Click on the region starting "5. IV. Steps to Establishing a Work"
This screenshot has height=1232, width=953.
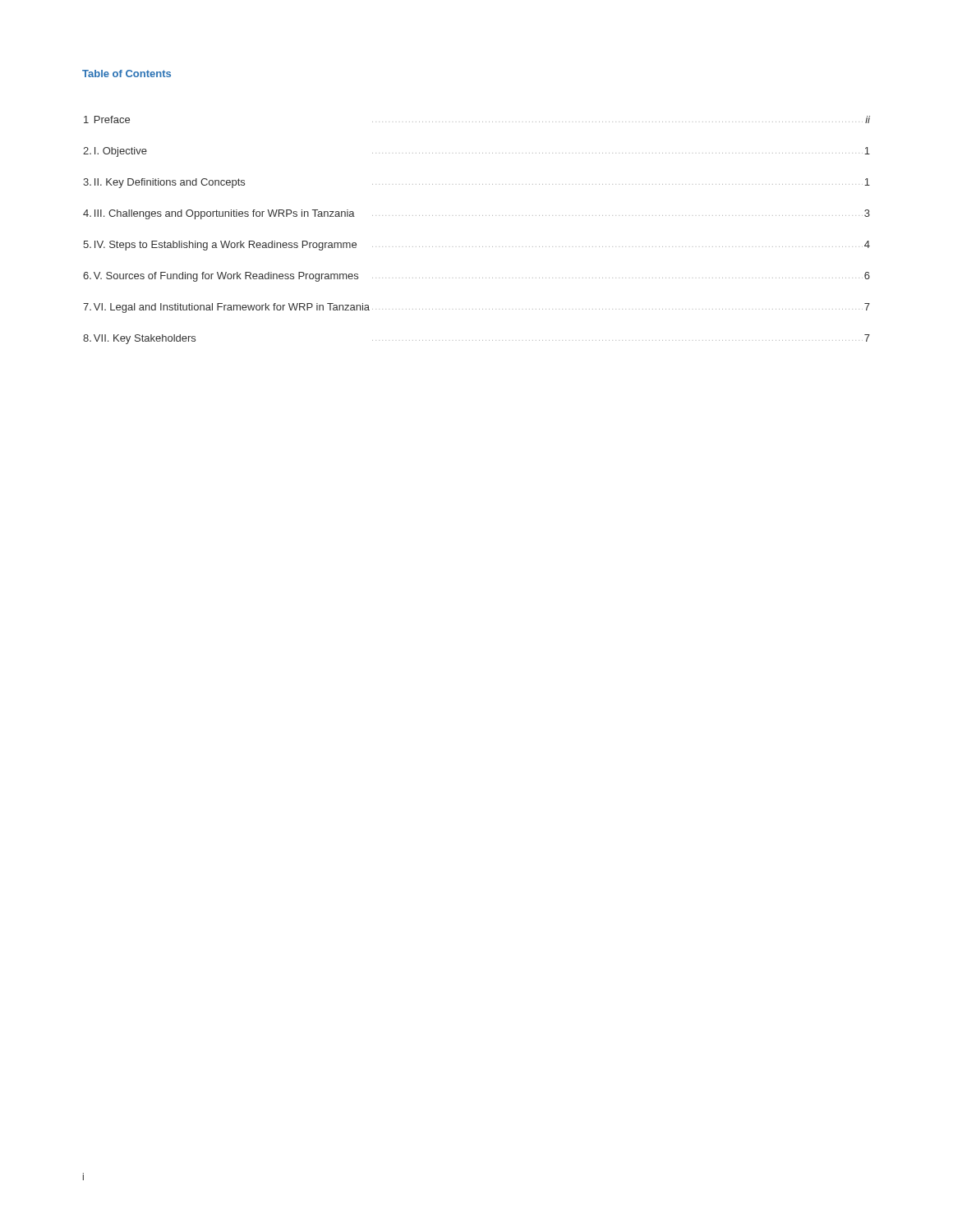tap(476, 244)
